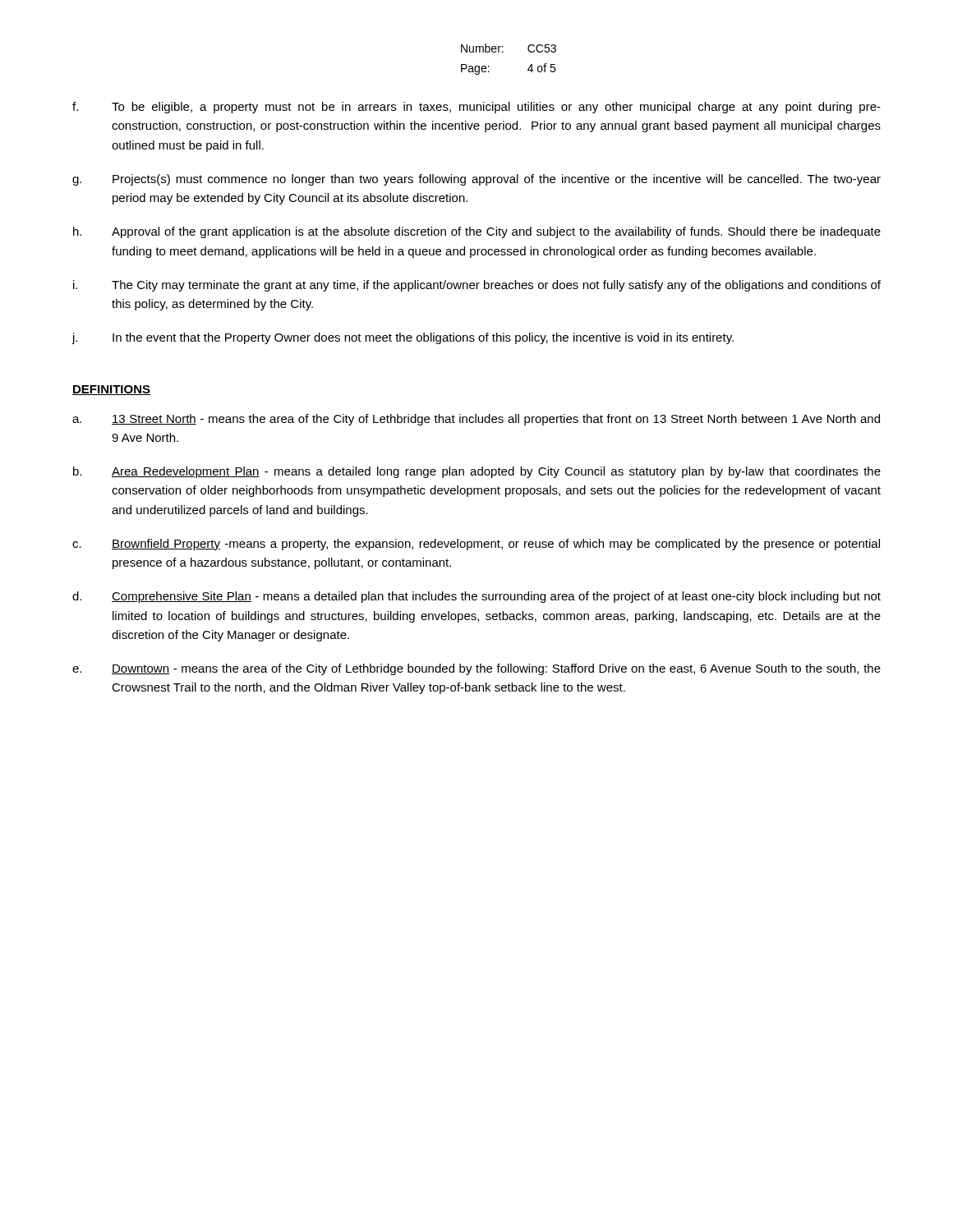Screen dimensions: 1232x953
Task: Locate the text starting "e. Downtown - means the"
Action: (476, 678)
